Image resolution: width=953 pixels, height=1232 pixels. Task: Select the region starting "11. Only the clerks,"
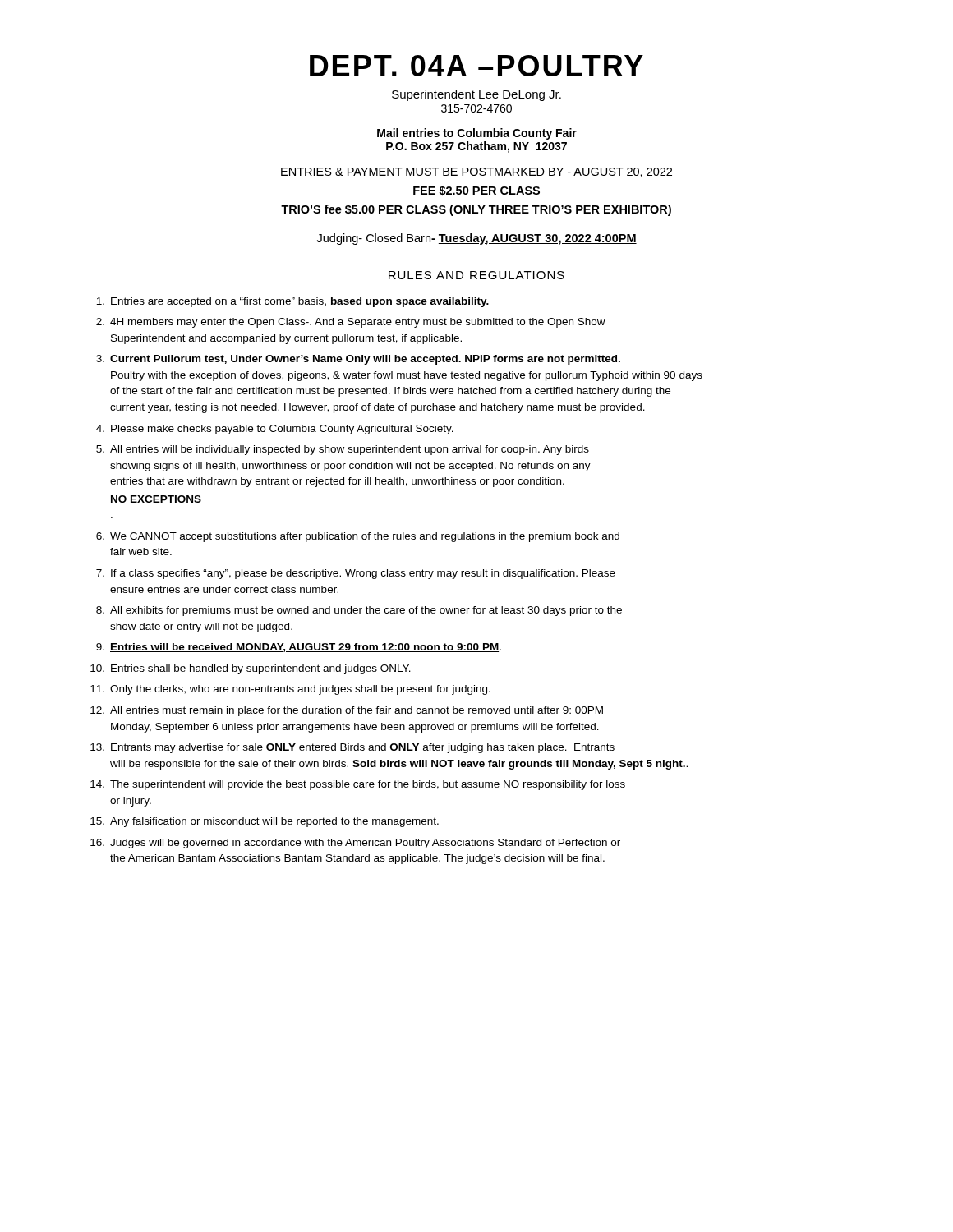[476, 689]
